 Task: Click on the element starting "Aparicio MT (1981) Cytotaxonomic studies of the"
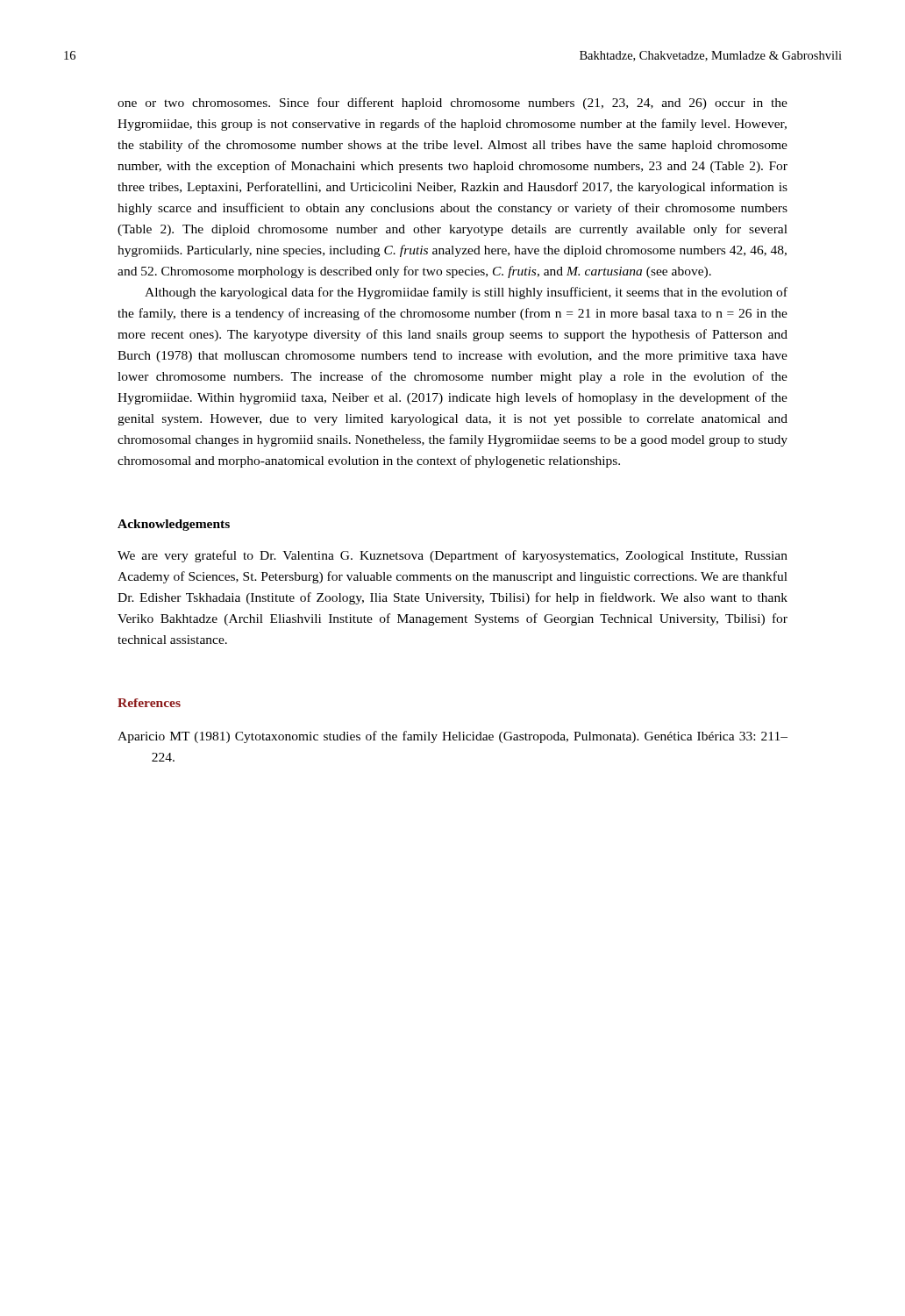[452, 747]
